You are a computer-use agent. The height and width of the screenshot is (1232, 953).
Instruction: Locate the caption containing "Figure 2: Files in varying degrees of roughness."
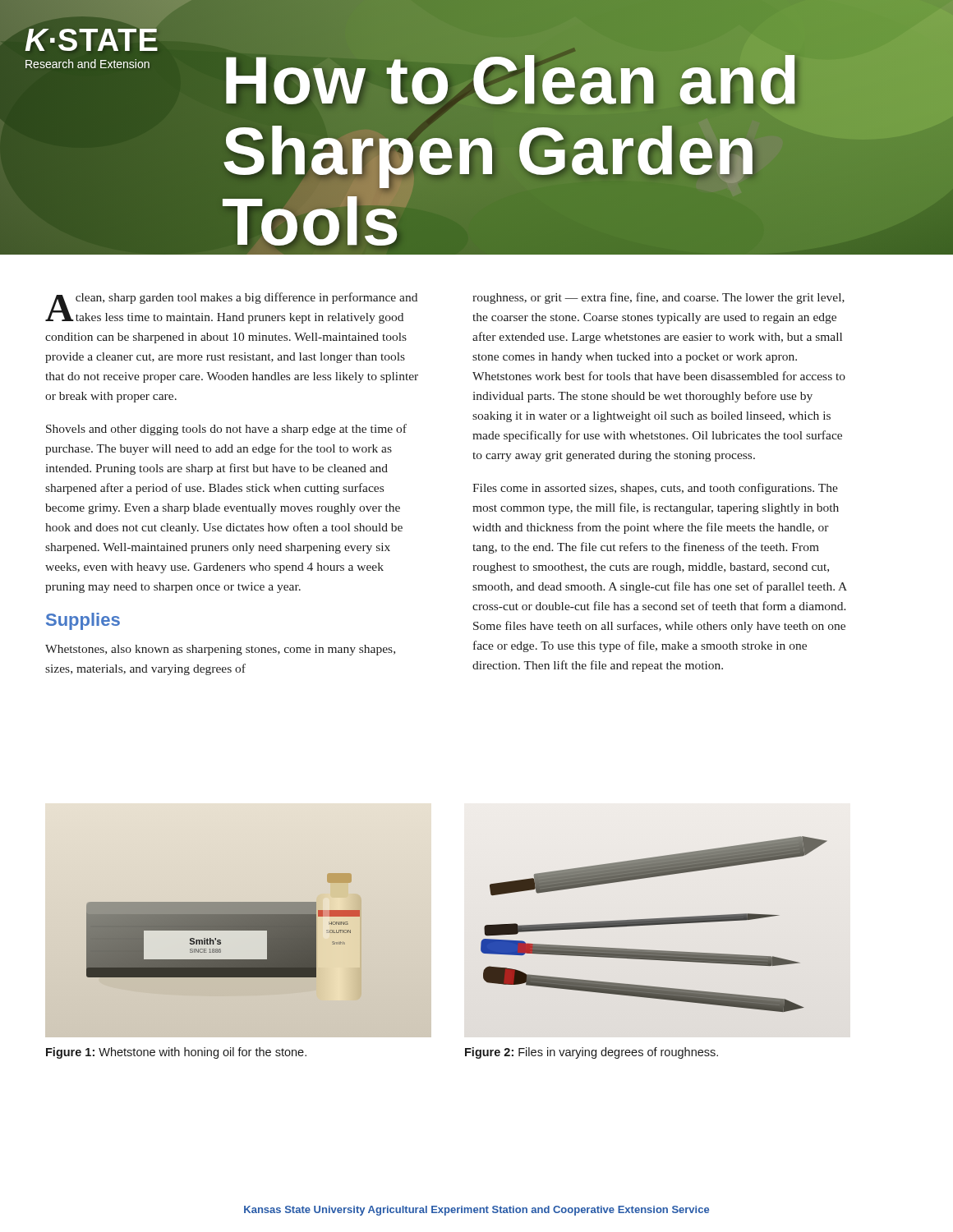[x=592, y=1052]
